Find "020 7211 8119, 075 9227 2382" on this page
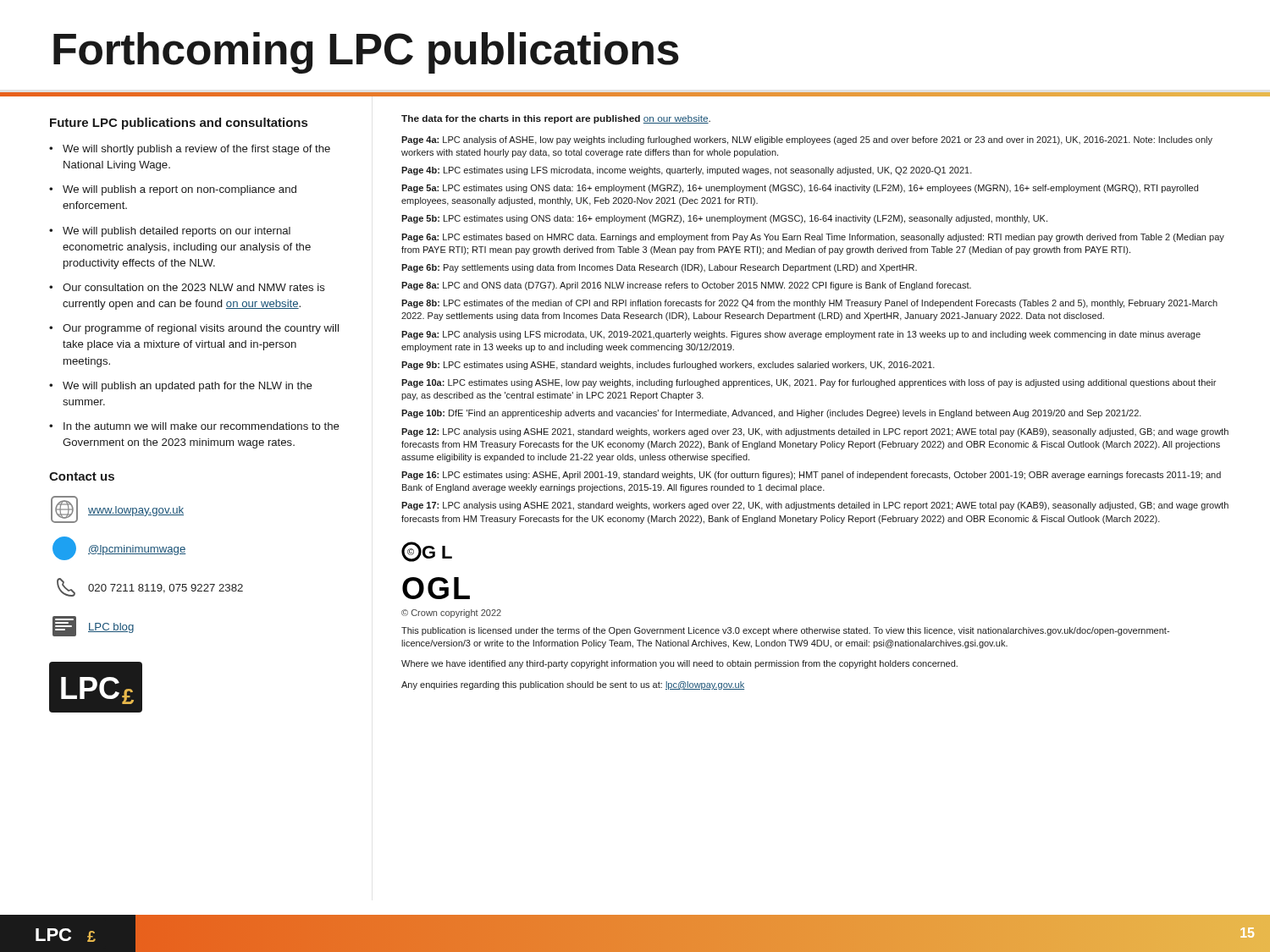This screenshot has height=952, width=1270. click(x=146, y=587)
